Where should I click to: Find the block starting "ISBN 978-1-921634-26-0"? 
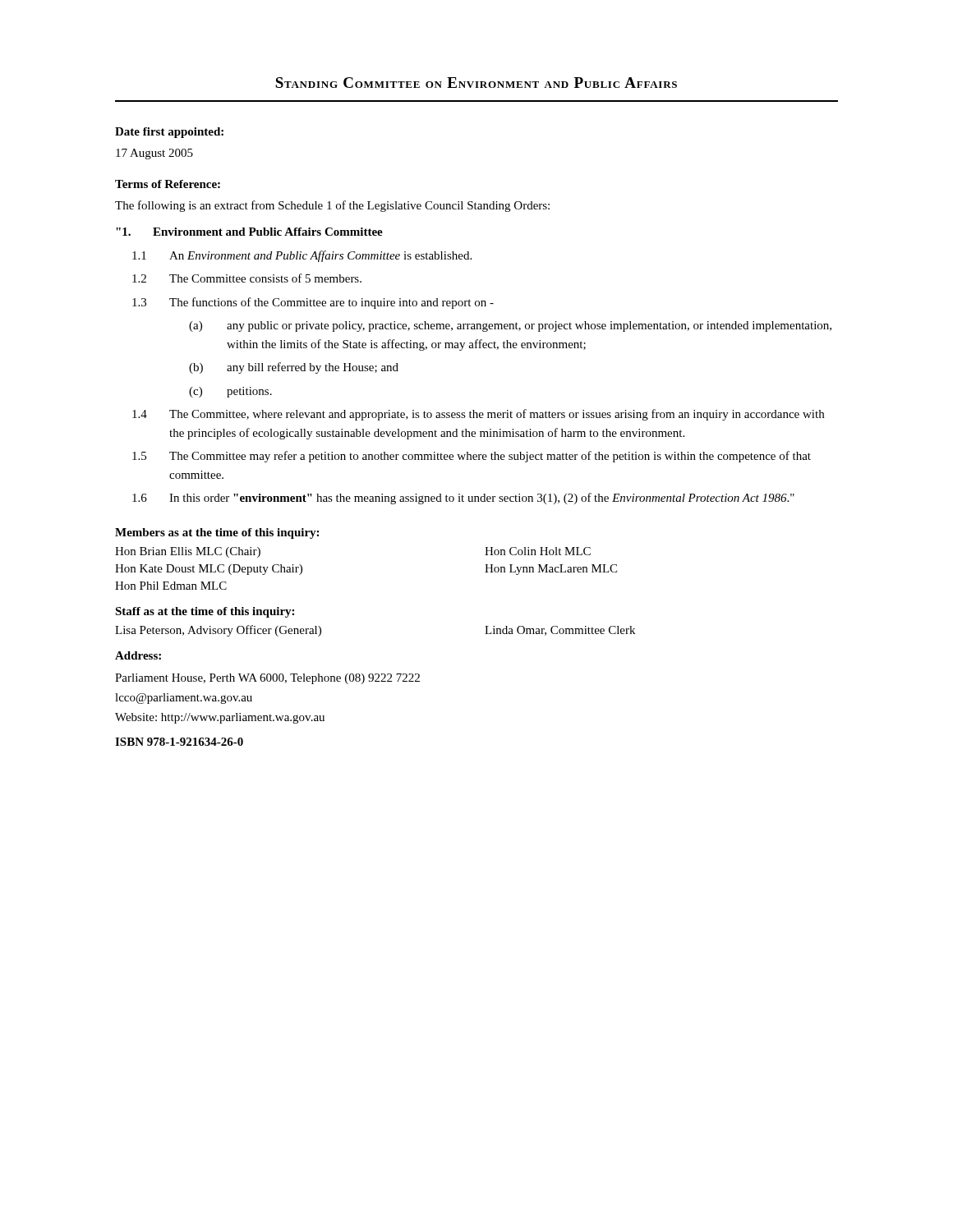pyautogui.click(x=179, y=741)
